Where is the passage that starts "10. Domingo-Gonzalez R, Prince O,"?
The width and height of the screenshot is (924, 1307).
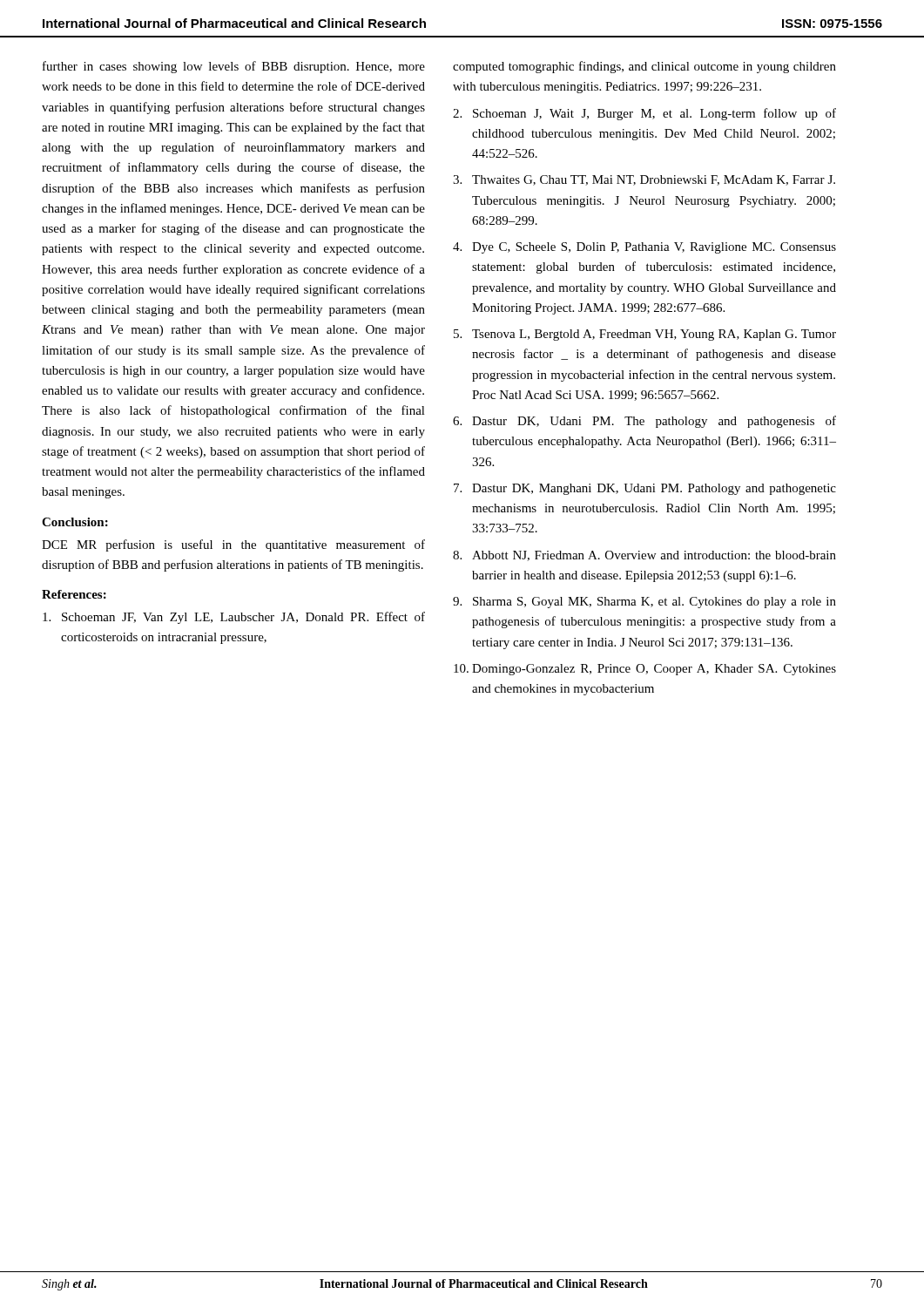[x=644, y=679]
